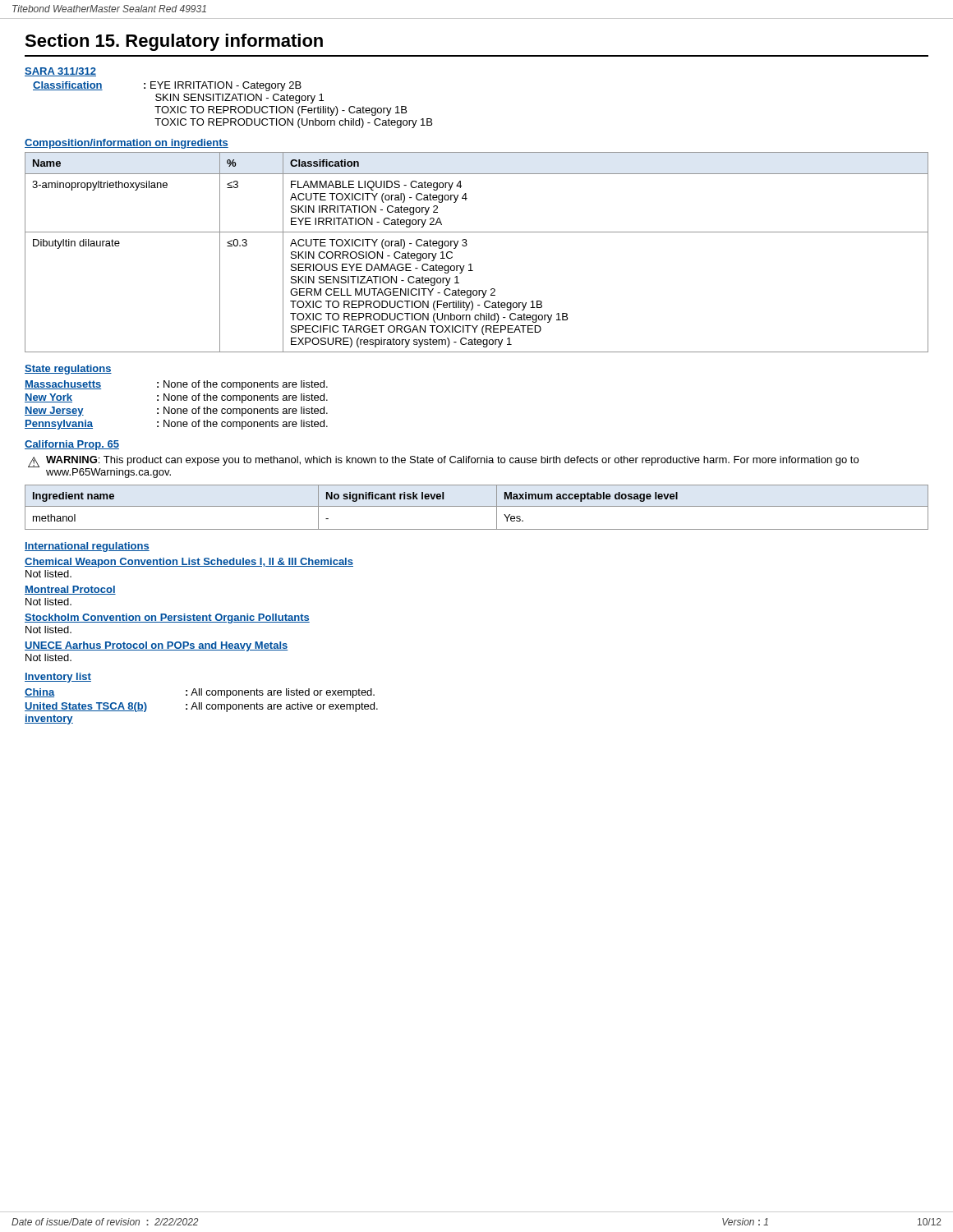Screen dimensions: 1232x953
Task: Click the passage that begins "UNECE Aarhus Protocol on POPs and"
Action: (x=156, y=651)
